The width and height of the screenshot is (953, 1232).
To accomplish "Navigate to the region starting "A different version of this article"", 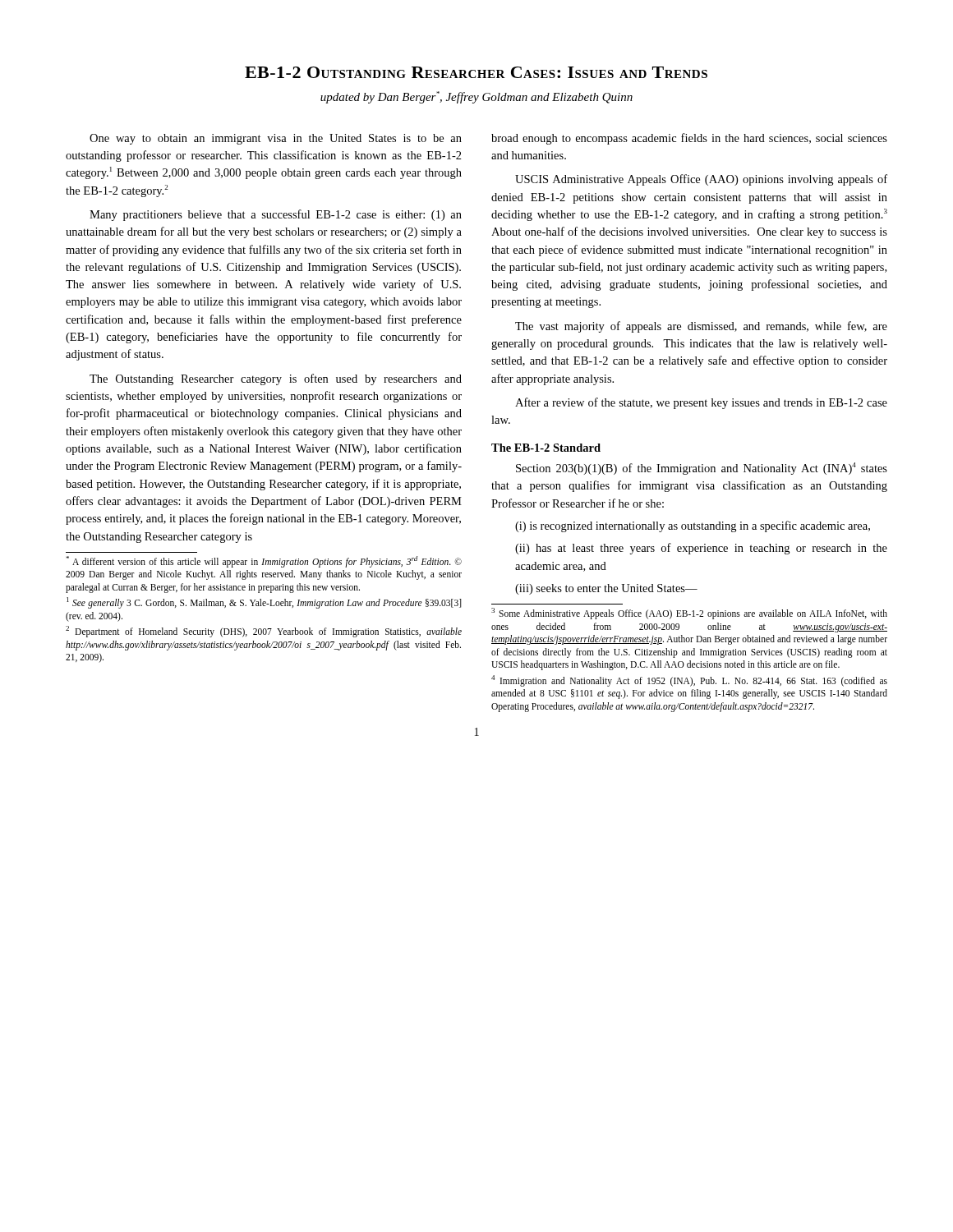I will [x=264, y=574].
